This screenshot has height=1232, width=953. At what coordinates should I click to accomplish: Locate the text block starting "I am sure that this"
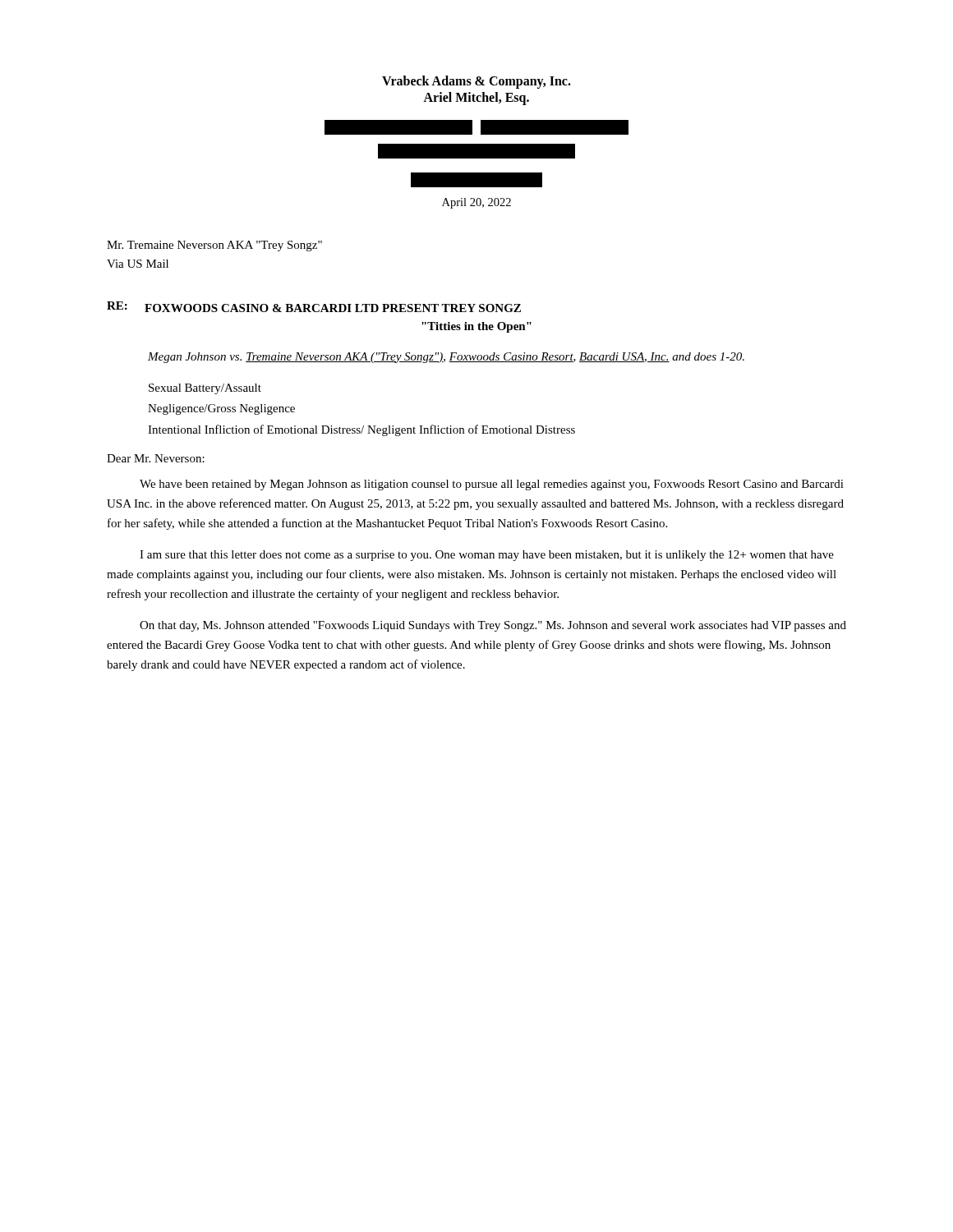[472, 574]
